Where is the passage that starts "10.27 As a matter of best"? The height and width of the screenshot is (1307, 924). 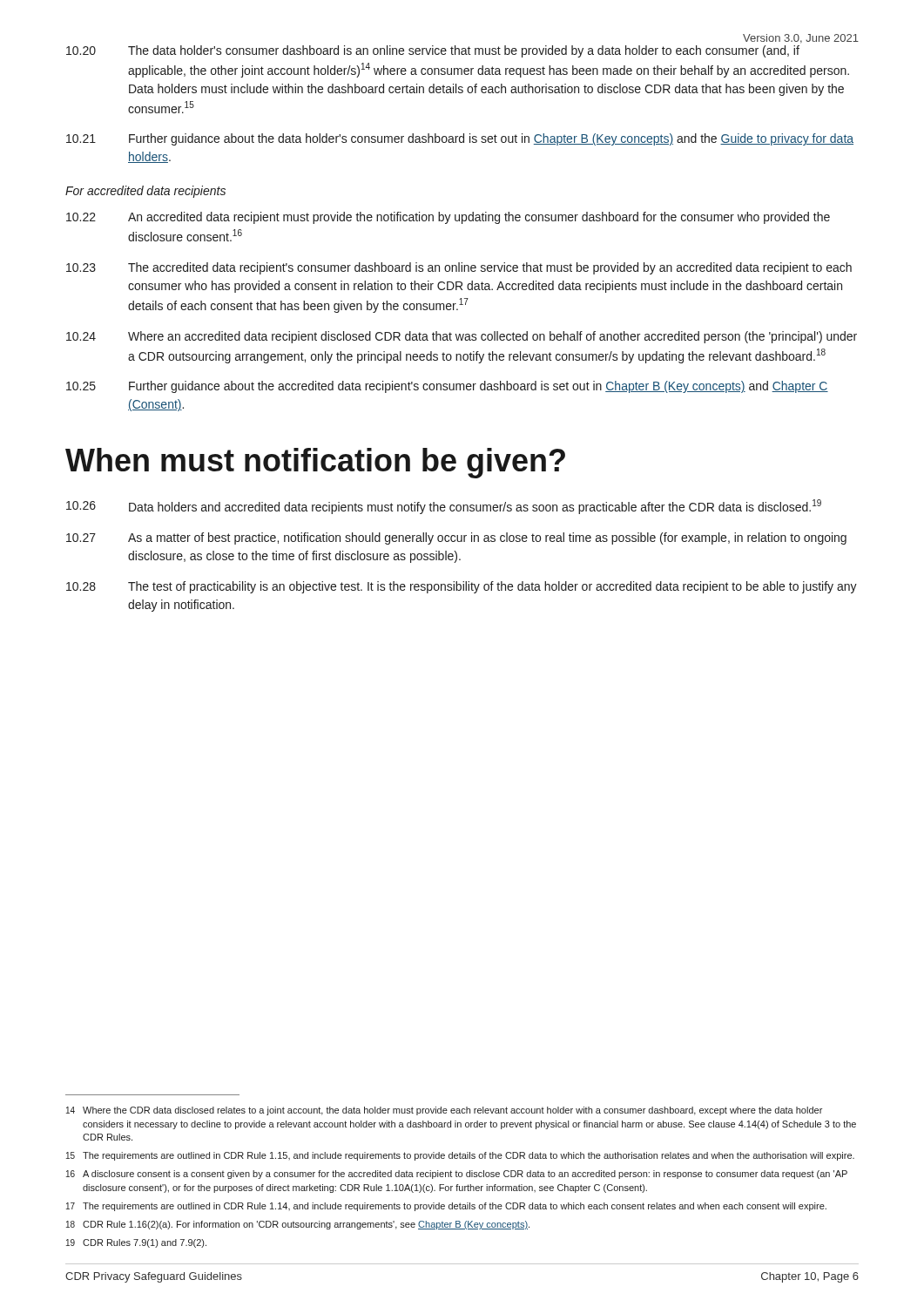[x=462, y=547]
